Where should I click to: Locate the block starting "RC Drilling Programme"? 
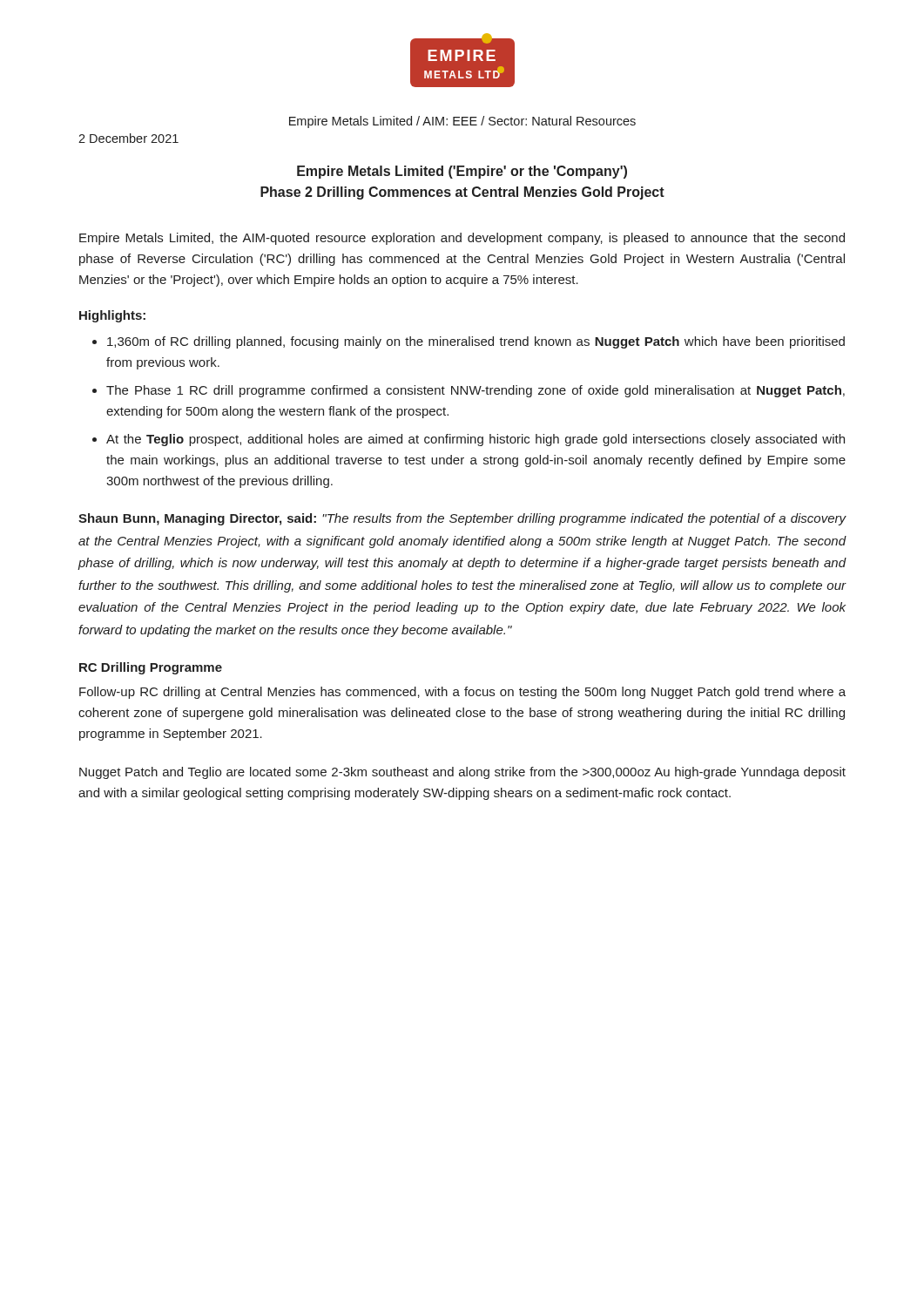[150, 667]
